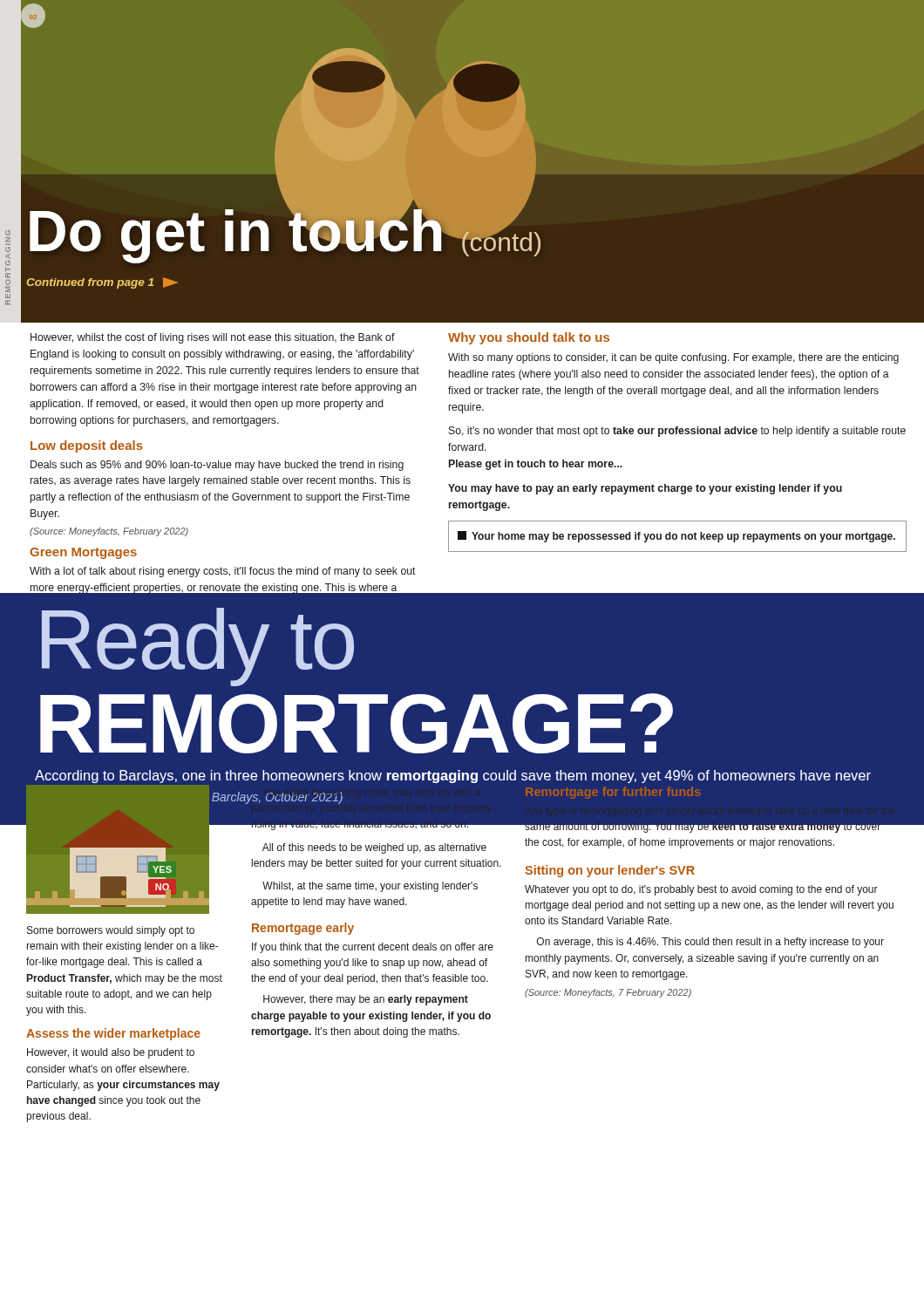This screenshot has height=1308, width=924.
Task: Locate the text block with the text "According to Barclays, one in"
Action: click(x=453, y=786)
